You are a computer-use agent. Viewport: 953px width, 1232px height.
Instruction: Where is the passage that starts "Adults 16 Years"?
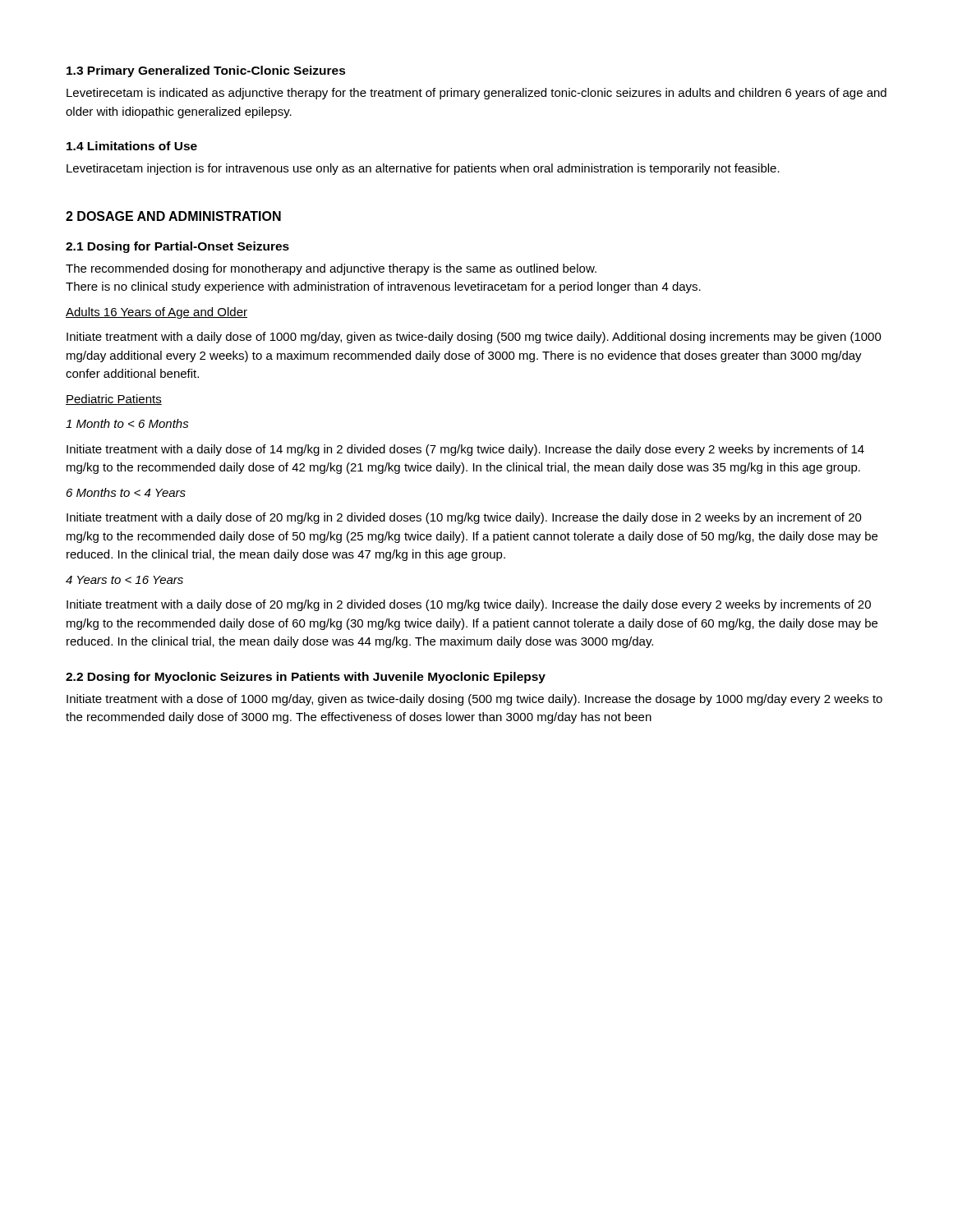[157, 311]
